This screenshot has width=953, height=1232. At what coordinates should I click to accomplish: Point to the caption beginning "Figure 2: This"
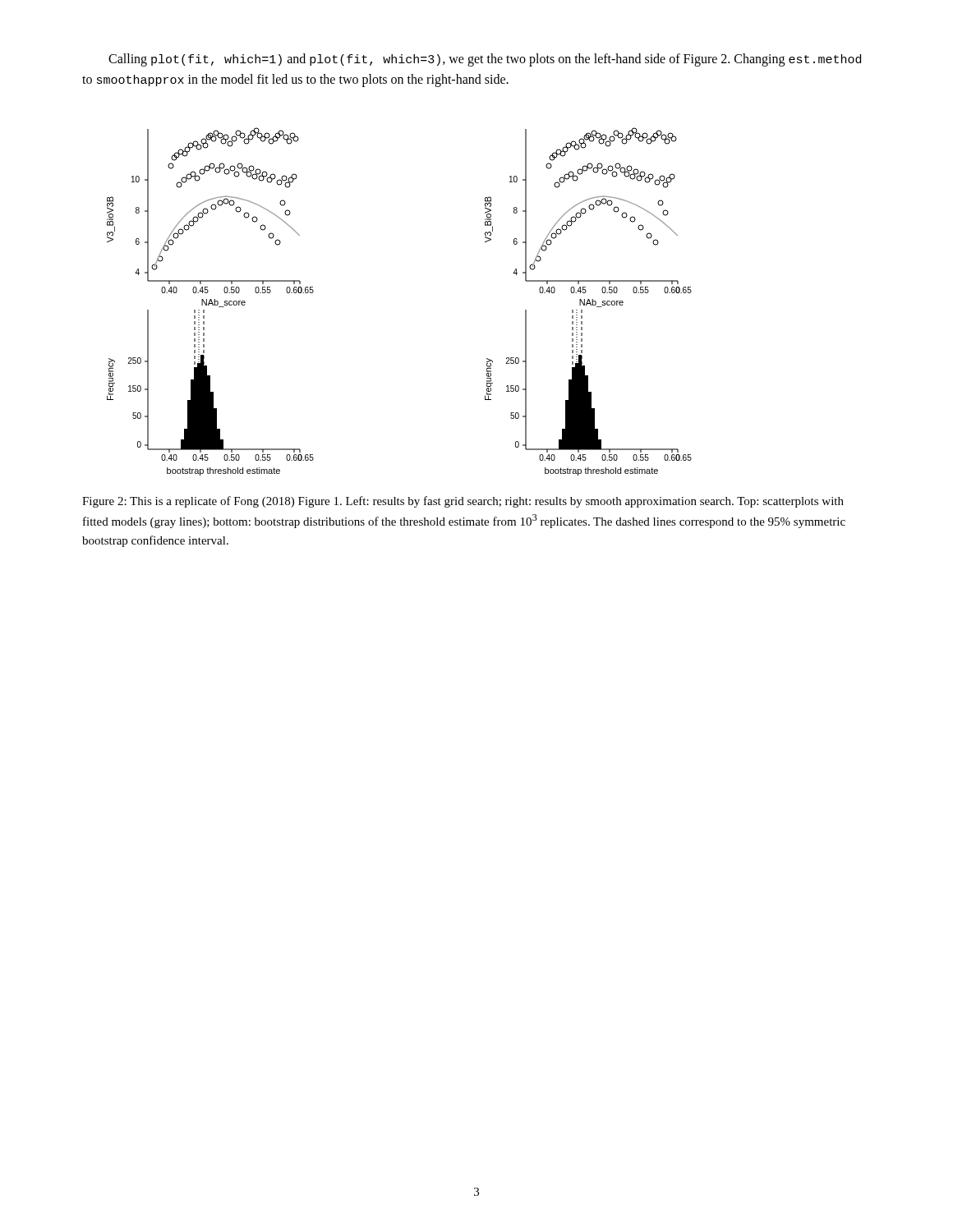464,520
